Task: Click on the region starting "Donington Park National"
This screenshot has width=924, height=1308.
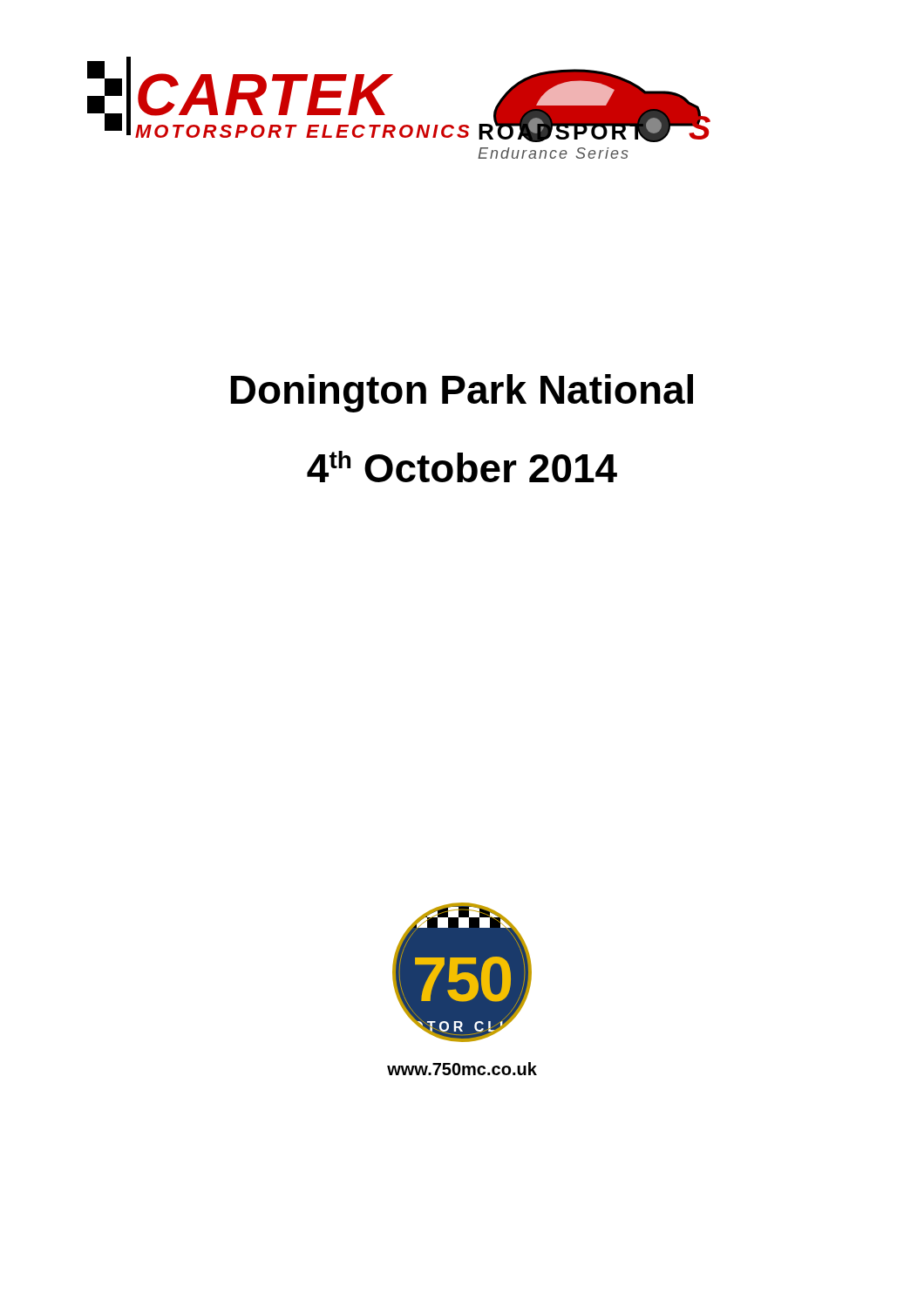Action: pos(462,390)
